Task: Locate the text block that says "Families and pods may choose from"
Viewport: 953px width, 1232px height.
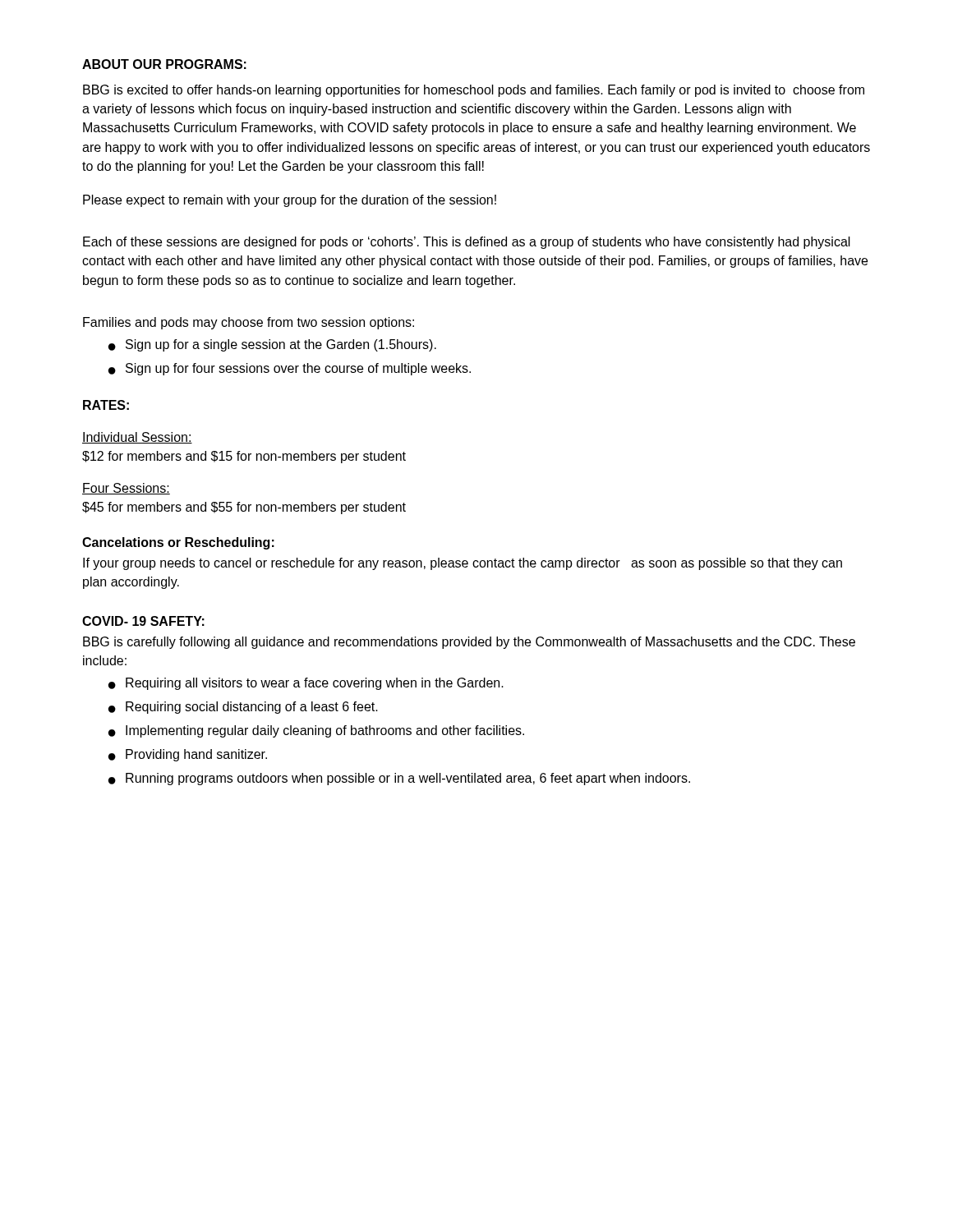Action: click(x=249, y=322)
